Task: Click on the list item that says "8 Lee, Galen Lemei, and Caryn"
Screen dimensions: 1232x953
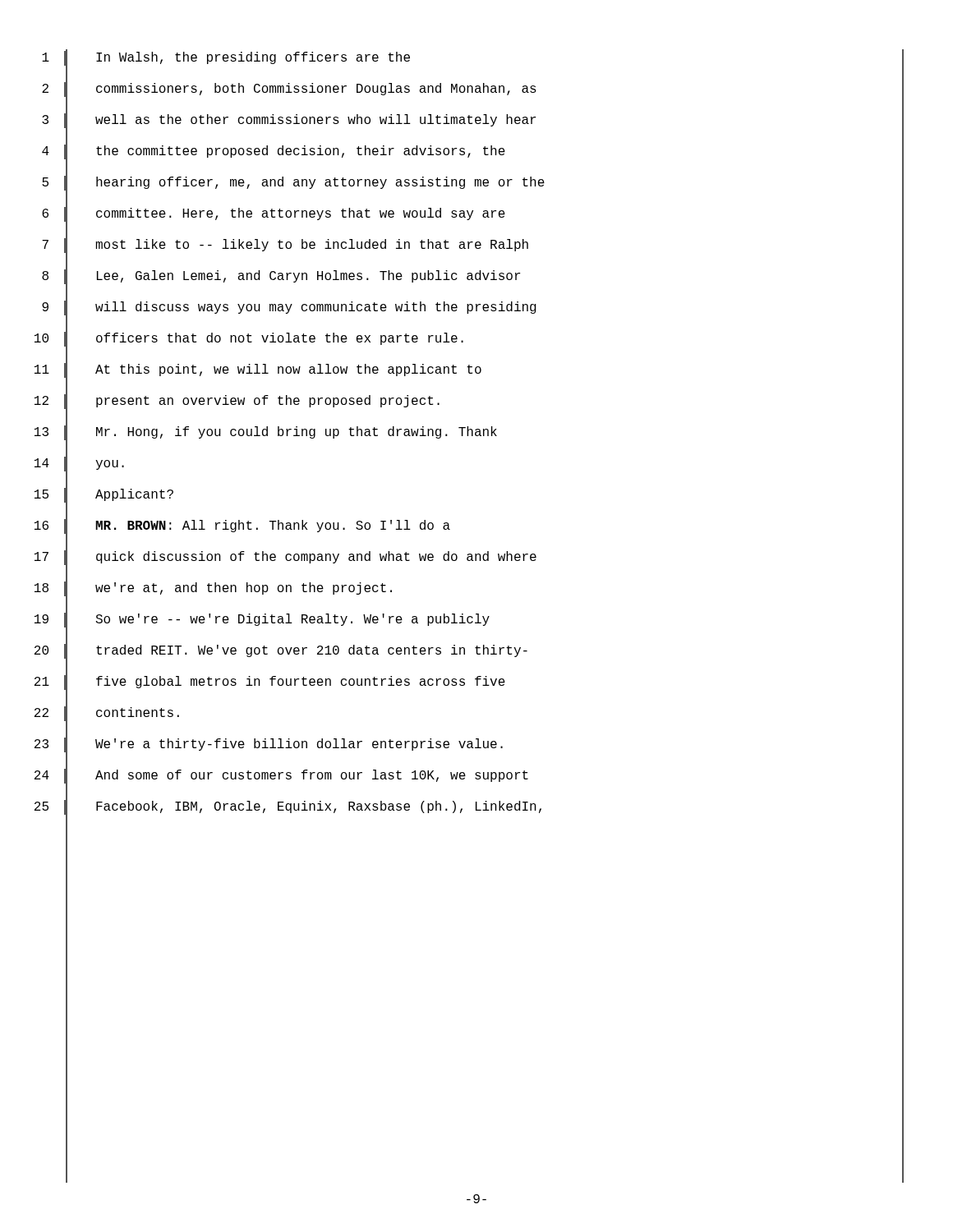Action: pos(476,277)
